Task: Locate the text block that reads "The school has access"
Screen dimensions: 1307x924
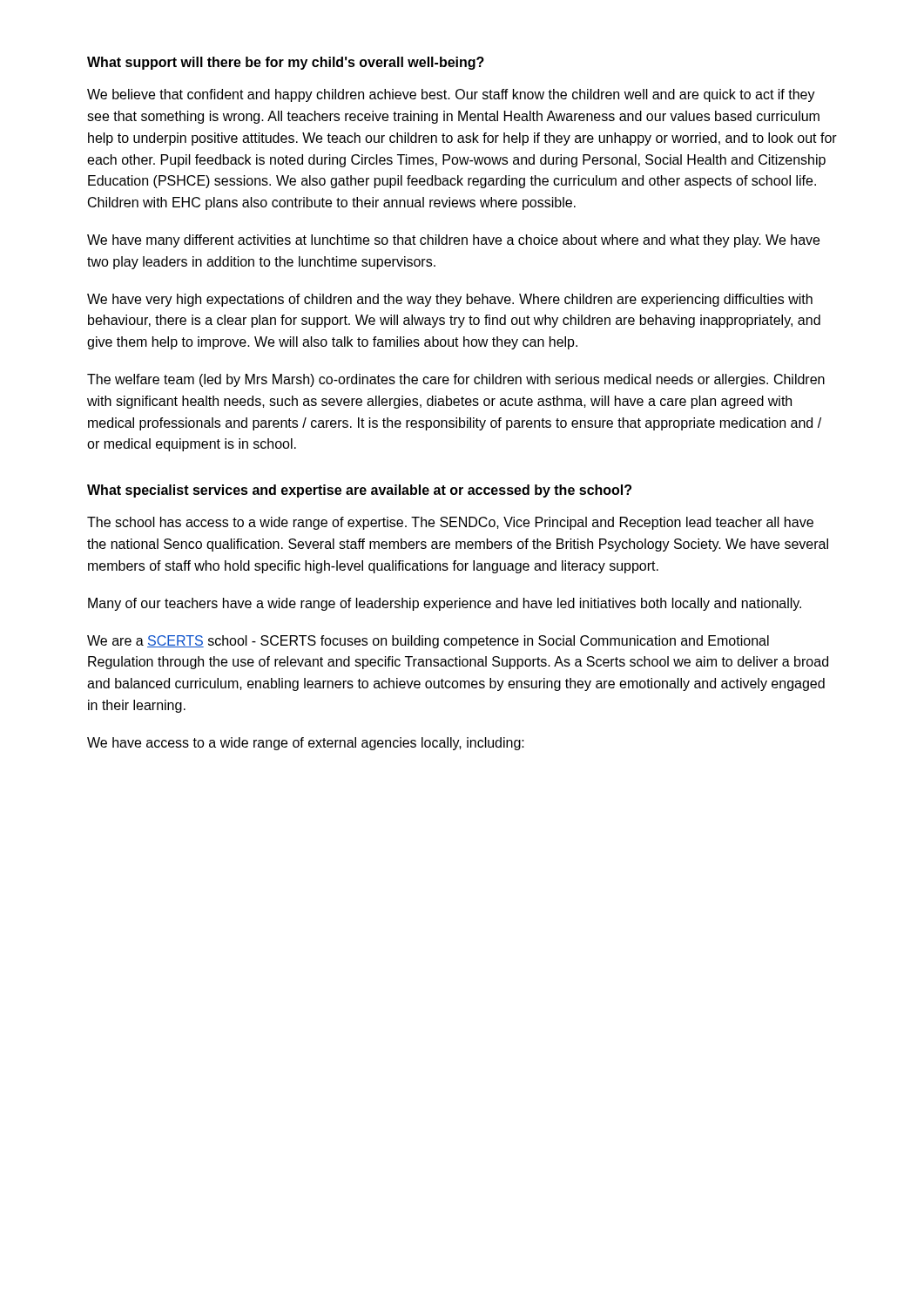Action: tap(458, 544)
